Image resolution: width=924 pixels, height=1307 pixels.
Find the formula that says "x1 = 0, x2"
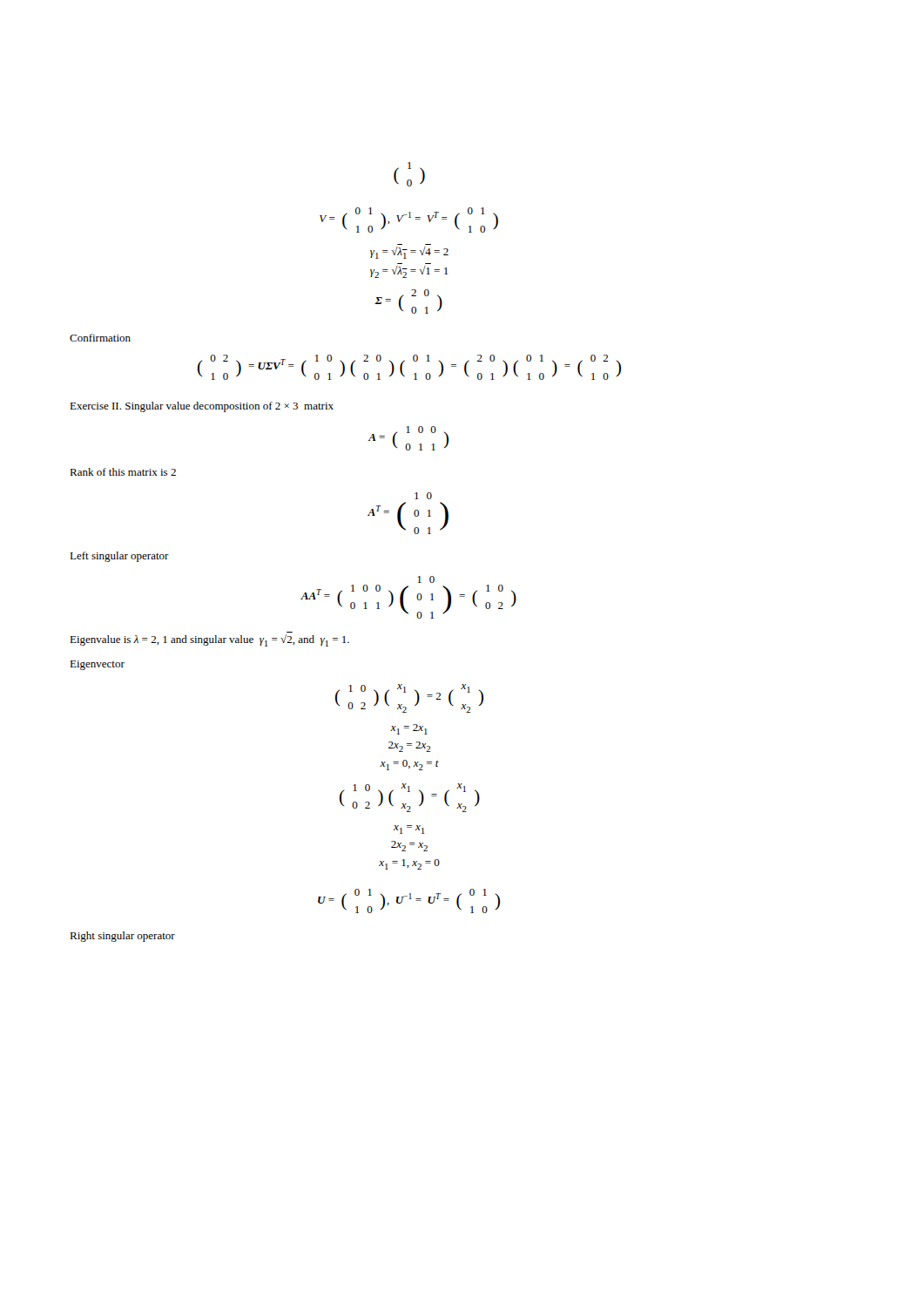(x=409, y=764)
